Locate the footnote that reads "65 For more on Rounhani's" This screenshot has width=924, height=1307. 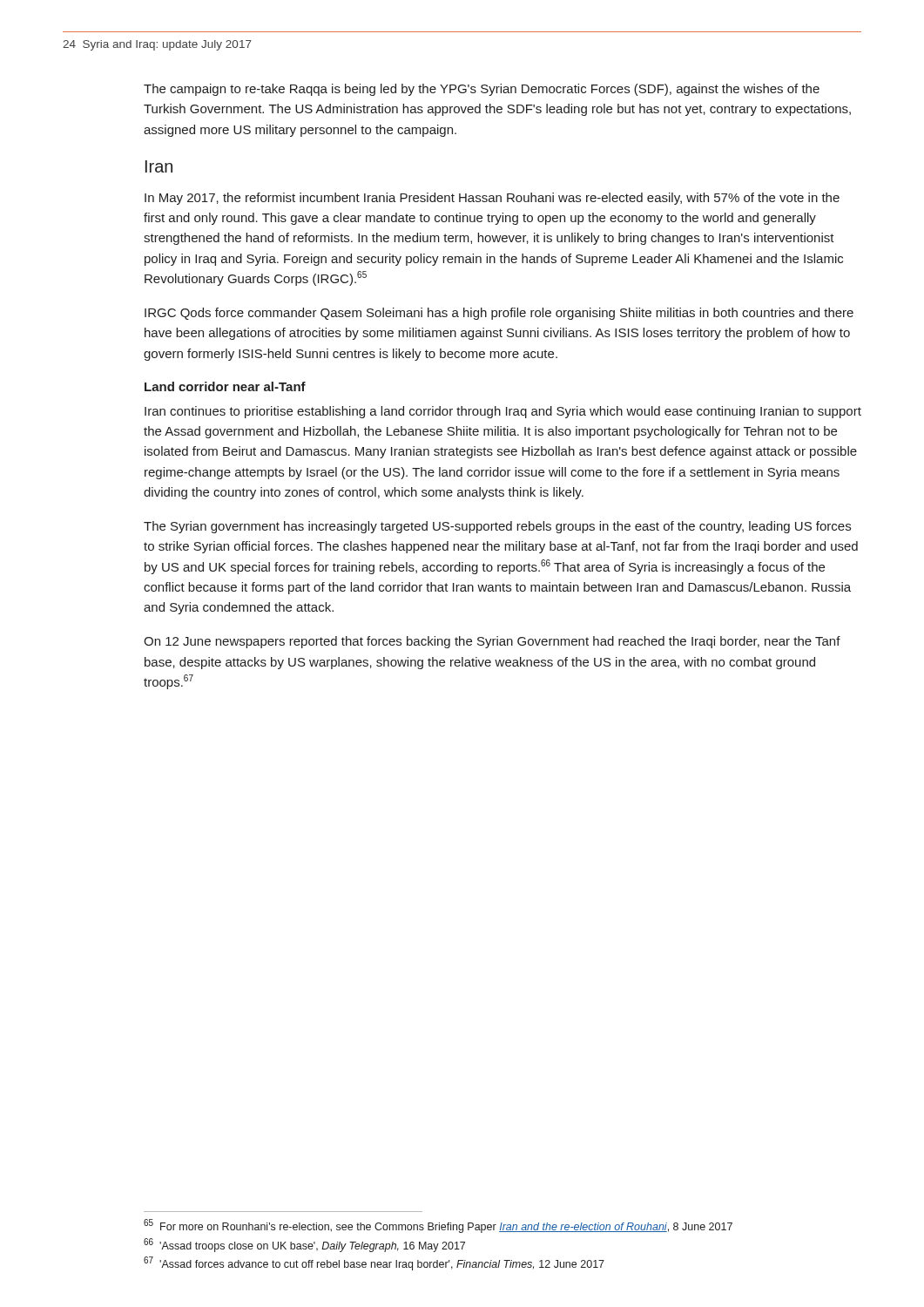coord(438,1226)
